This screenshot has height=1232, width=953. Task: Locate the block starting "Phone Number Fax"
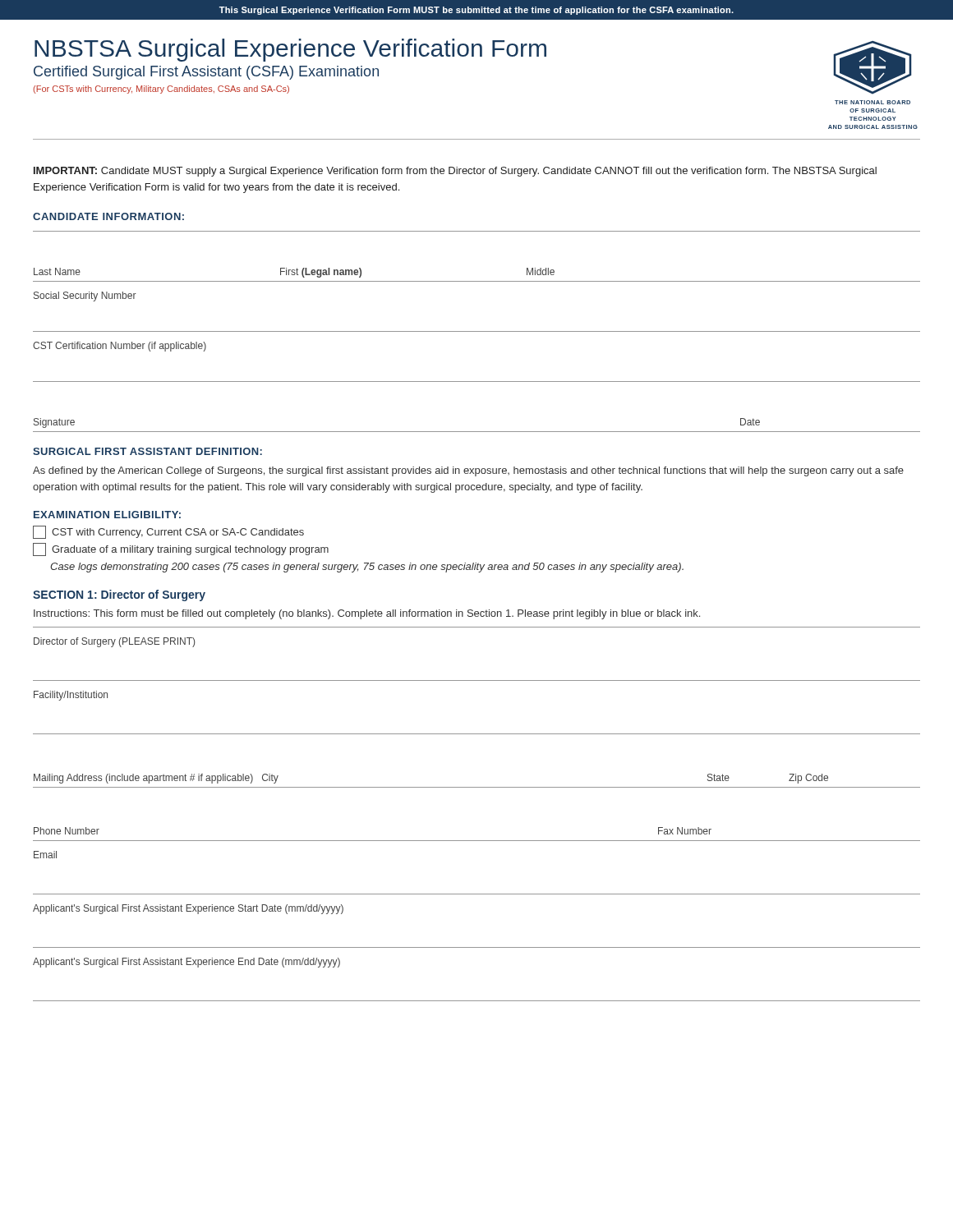[476, 831]
